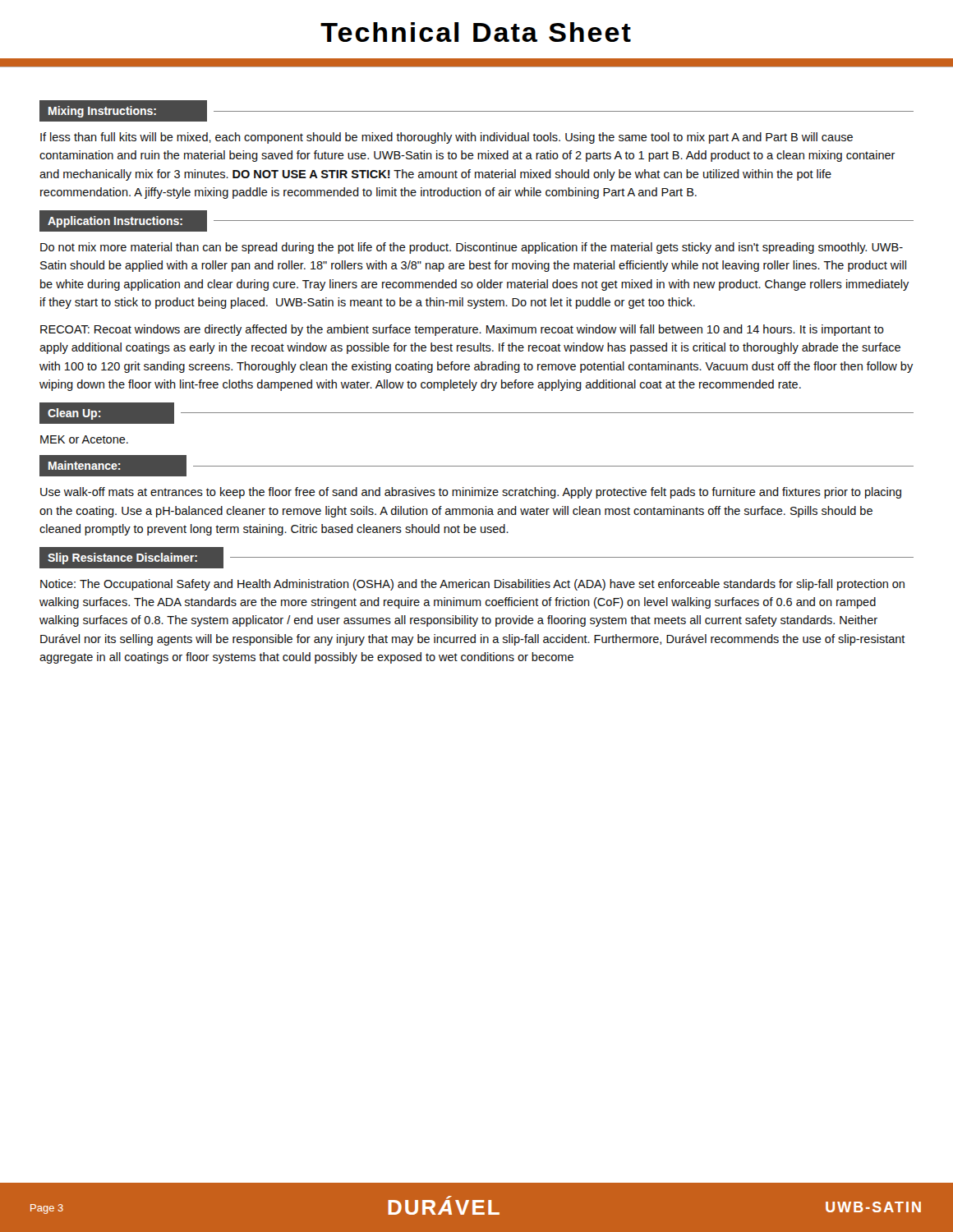The image size is (953, 1232).
Task: Click where it says "Application Instructions:"
Action: coord(476,221)
